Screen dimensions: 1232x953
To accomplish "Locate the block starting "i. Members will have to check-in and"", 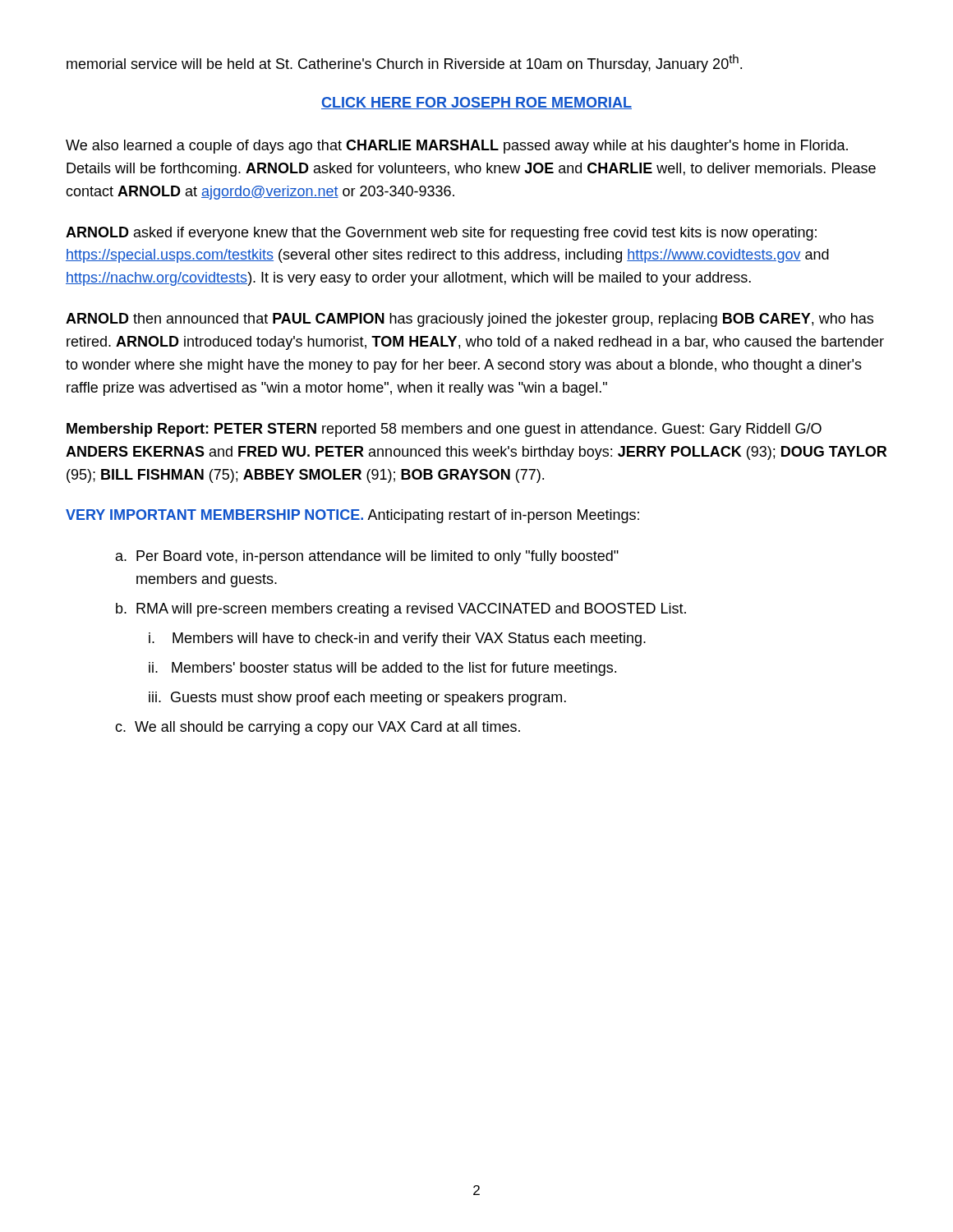I will coord(397,638).
